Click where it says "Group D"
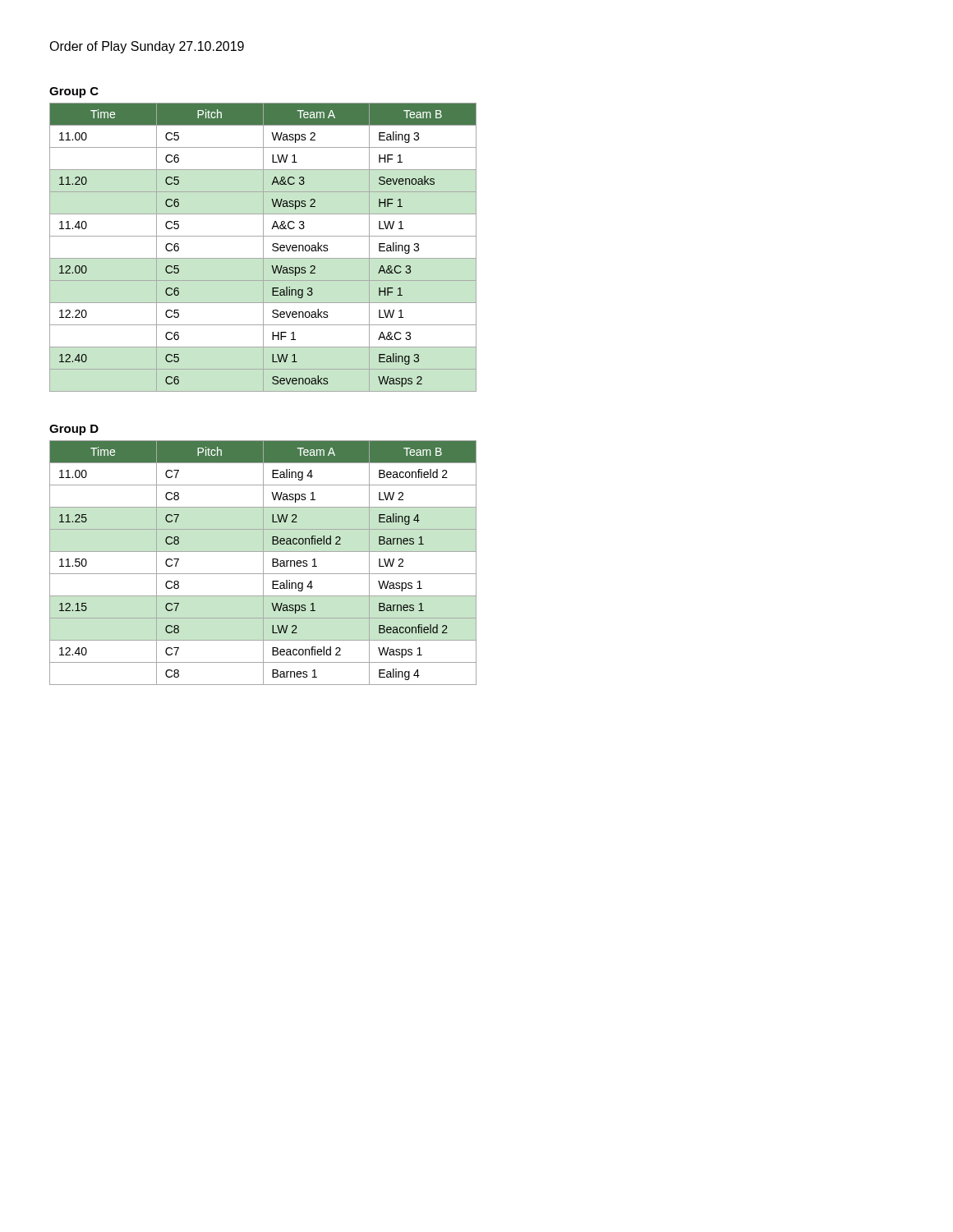 click(74, 428)
